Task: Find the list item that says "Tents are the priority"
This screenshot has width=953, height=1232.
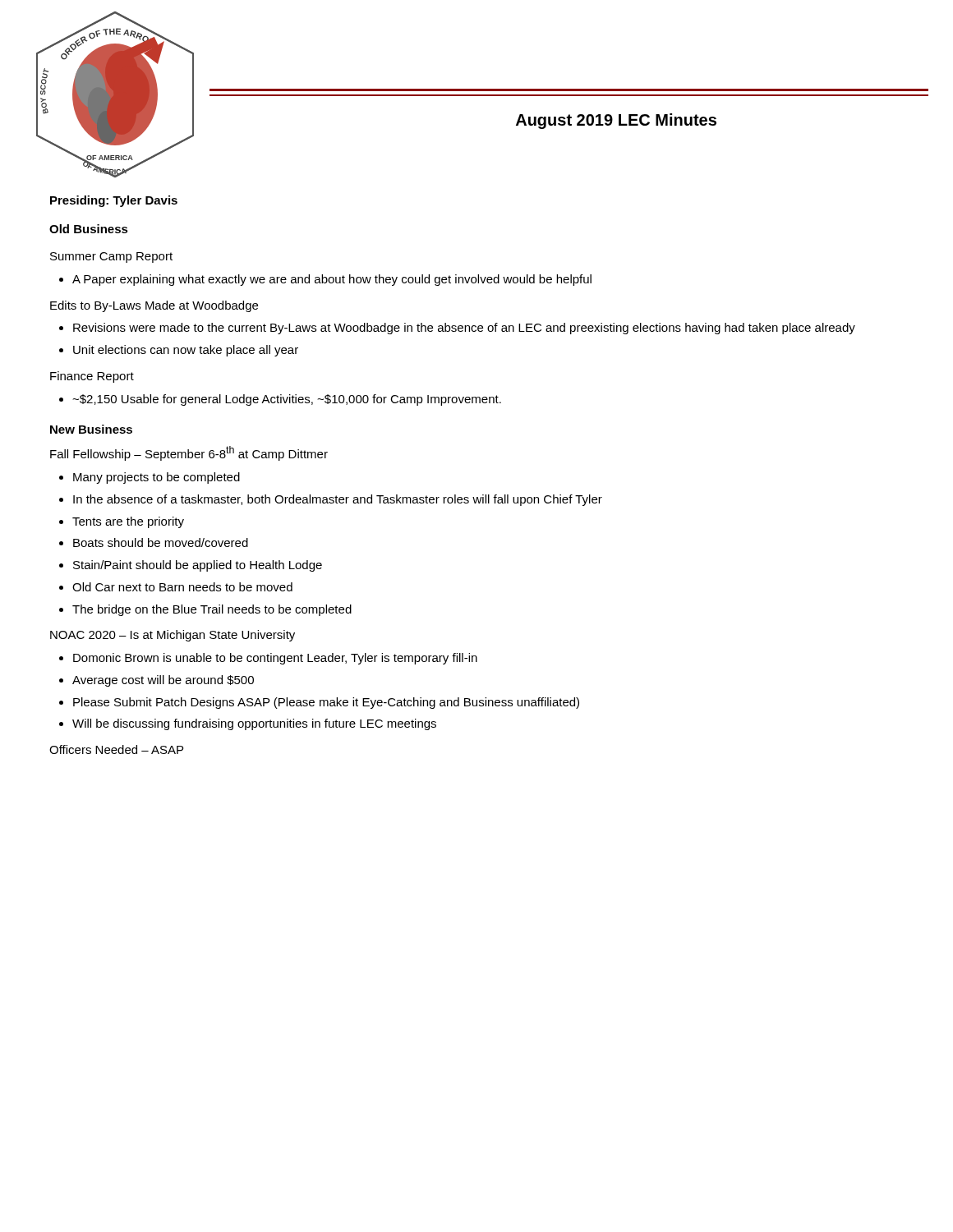Action: pos(128,521)
